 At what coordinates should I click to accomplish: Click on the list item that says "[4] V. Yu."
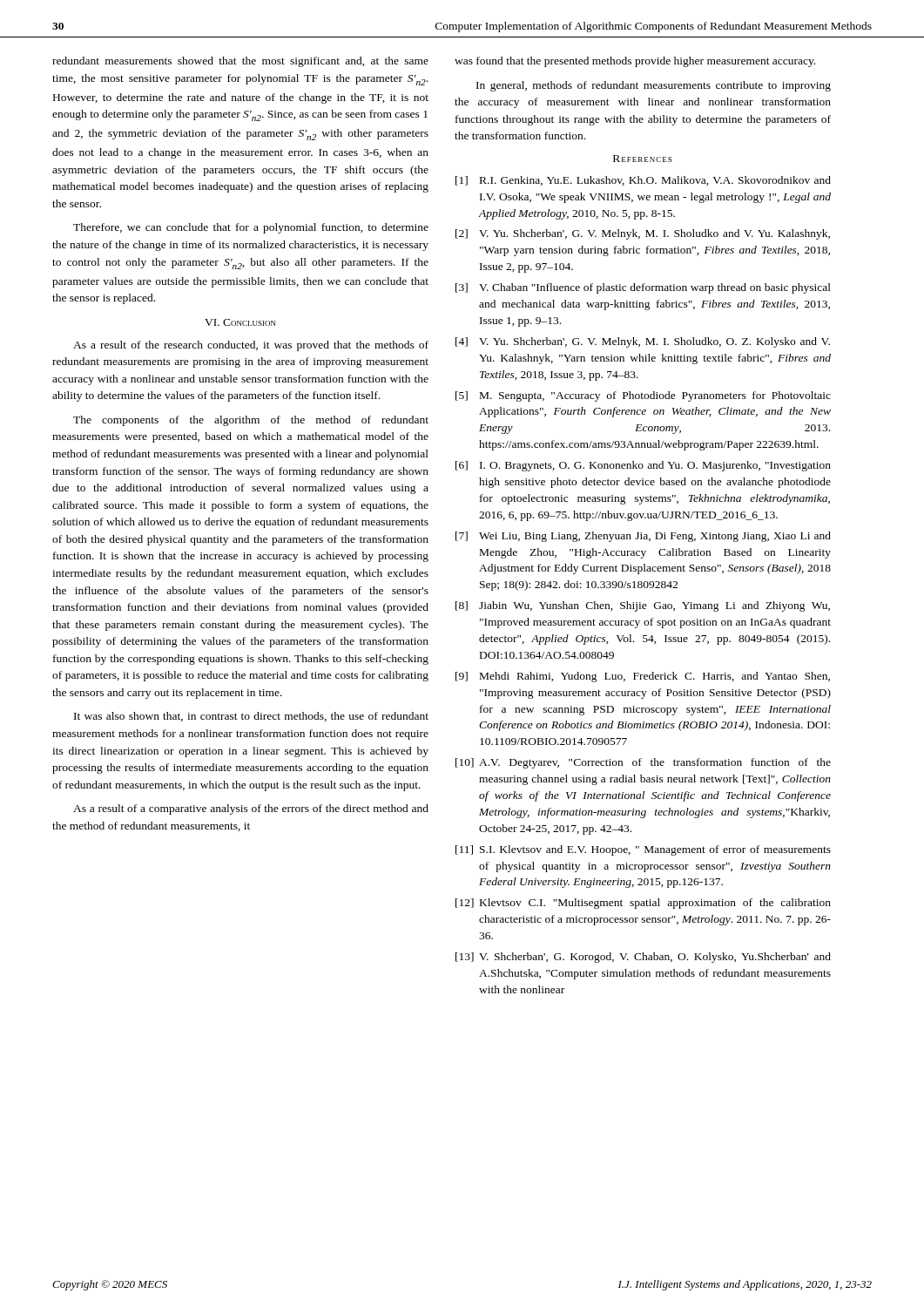tap(643, 358)
